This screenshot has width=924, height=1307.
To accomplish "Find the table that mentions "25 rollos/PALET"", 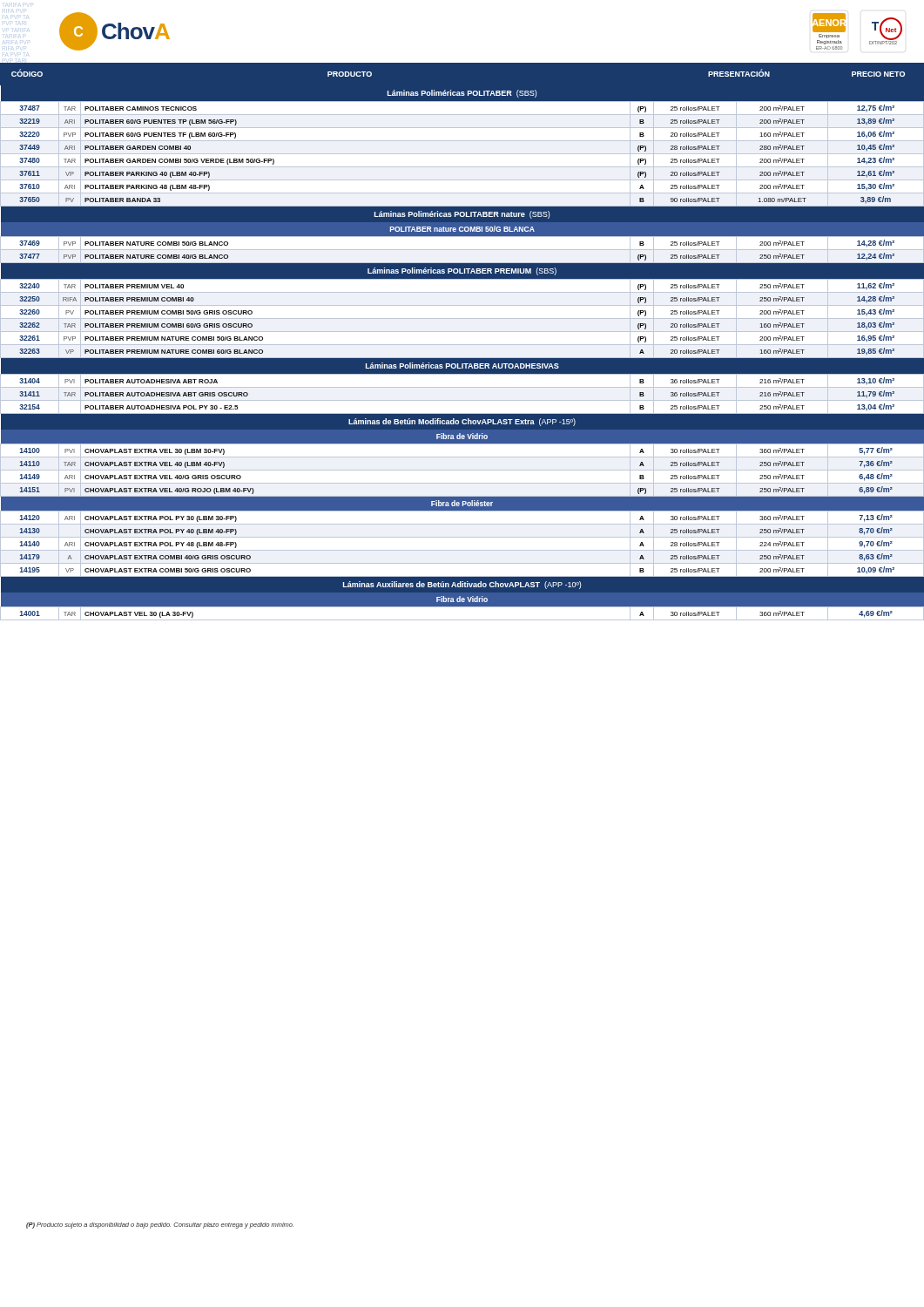I will pyautogui.click(x=462, y=353).
